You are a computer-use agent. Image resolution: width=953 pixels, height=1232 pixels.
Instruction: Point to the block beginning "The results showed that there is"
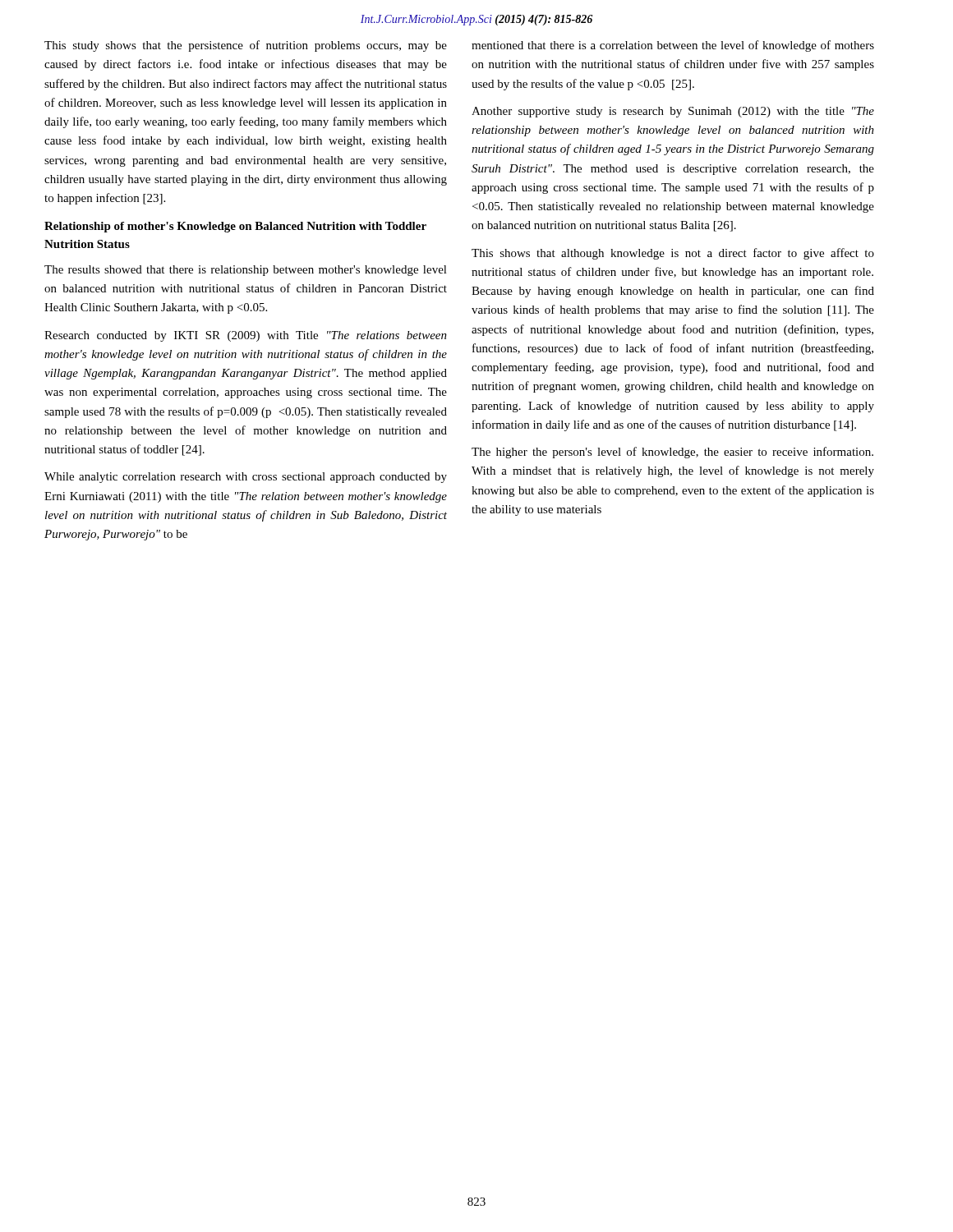[x=246, y=289]
